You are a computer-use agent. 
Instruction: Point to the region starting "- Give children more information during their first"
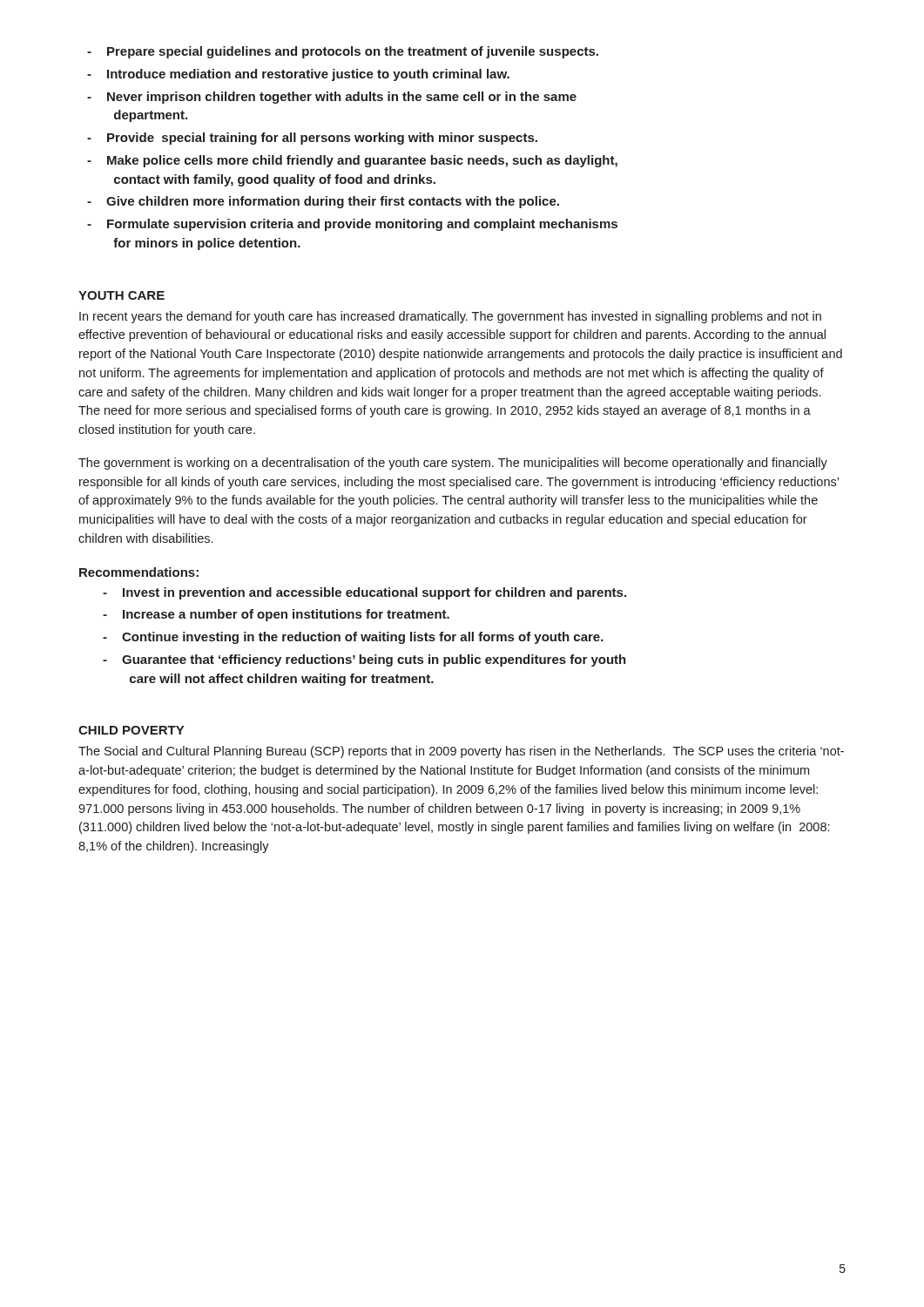coord(323,201)
